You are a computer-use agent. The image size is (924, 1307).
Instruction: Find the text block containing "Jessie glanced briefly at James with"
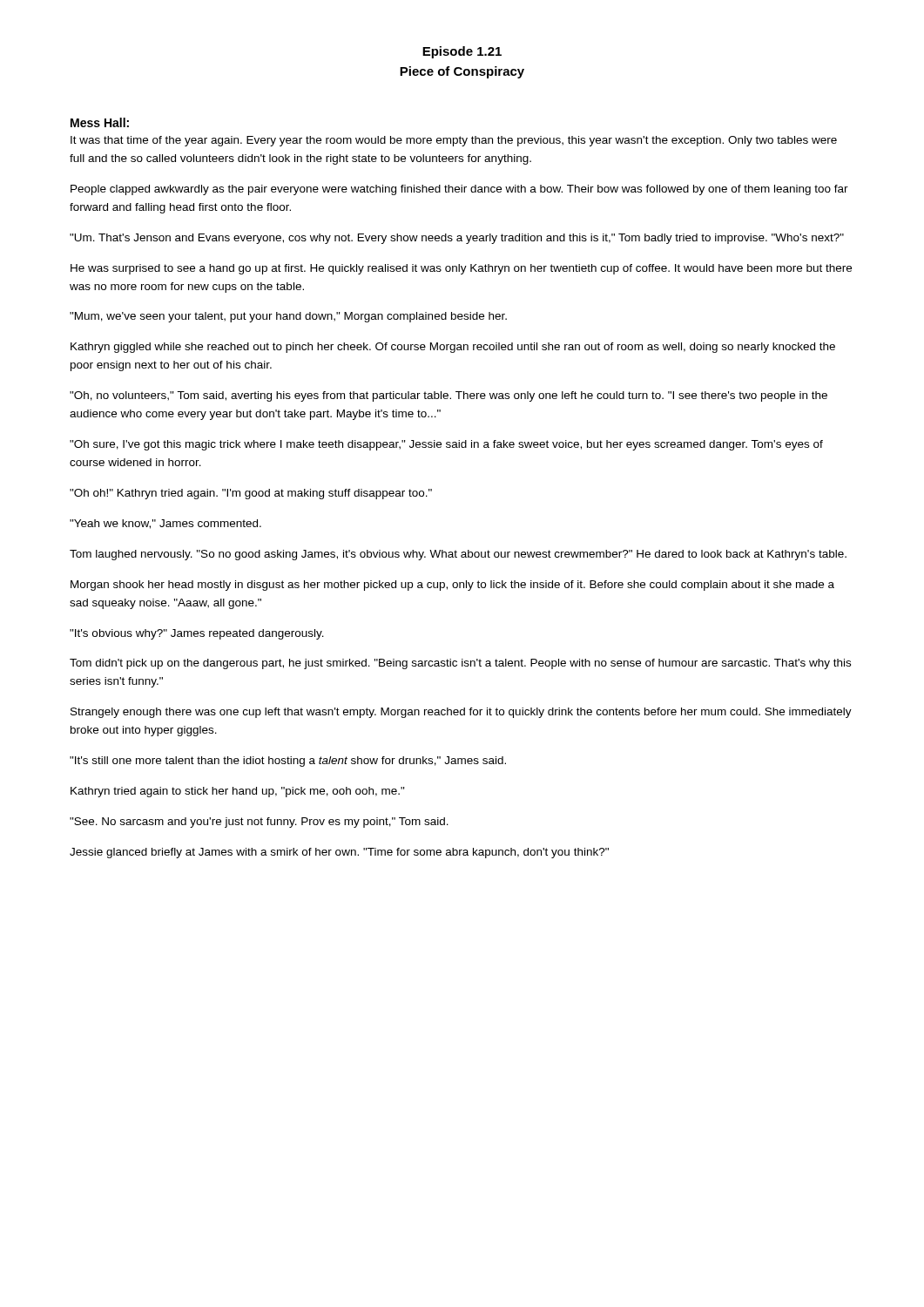(x=339, y=852)
